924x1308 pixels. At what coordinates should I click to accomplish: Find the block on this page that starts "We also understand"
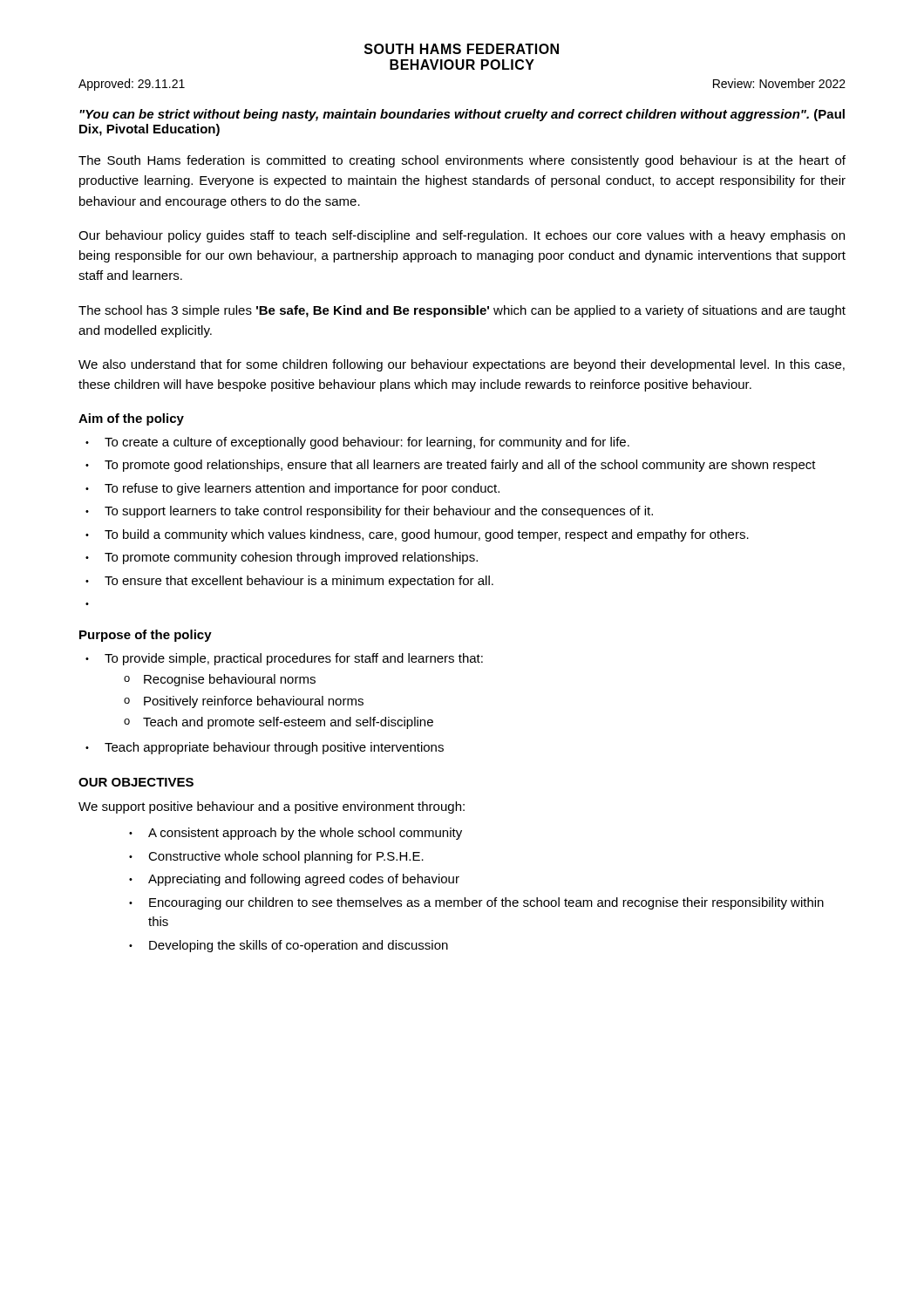[462, 374]
